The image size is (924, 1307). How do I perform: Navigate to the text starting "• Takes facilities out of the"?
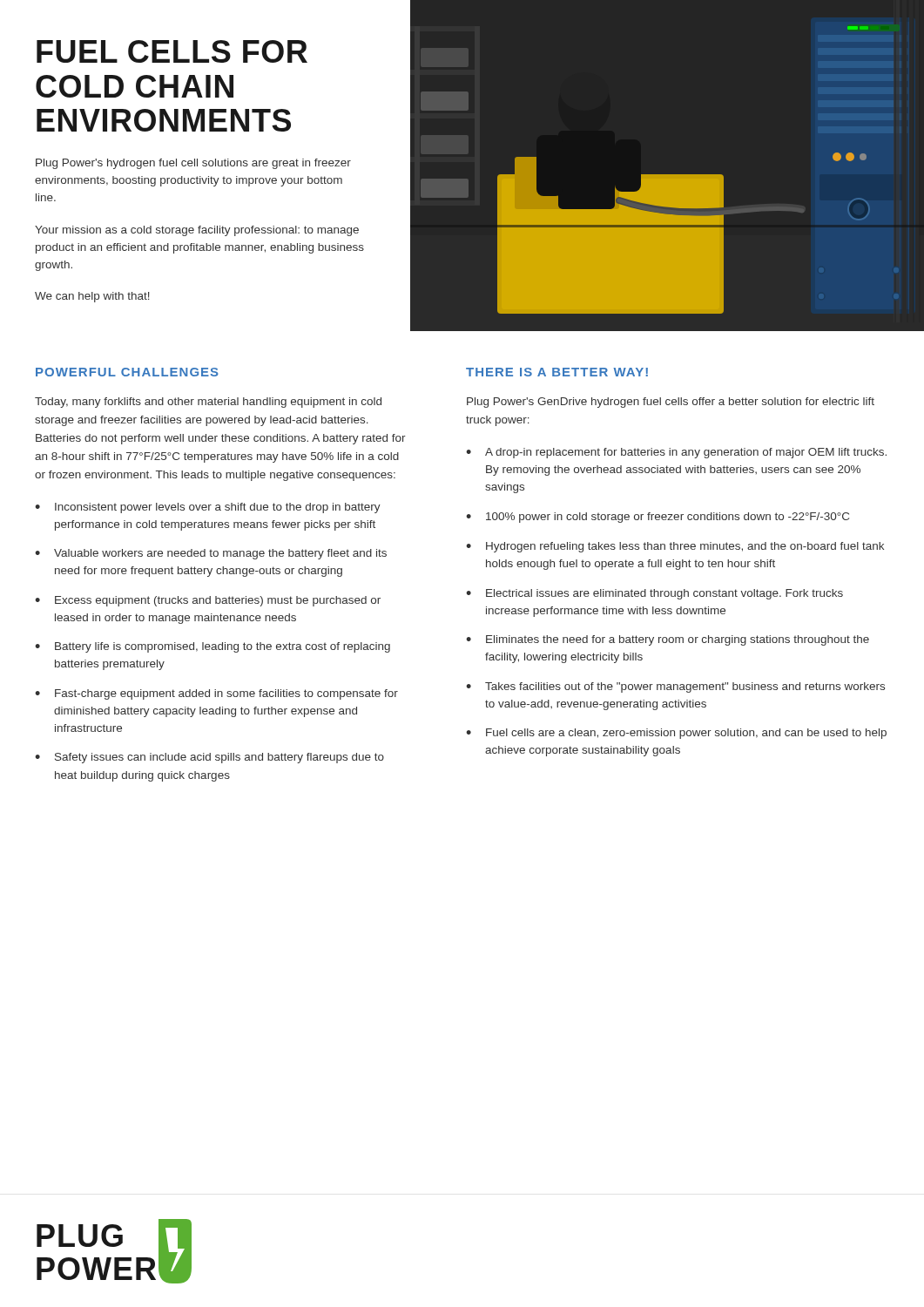click(678, 695)
